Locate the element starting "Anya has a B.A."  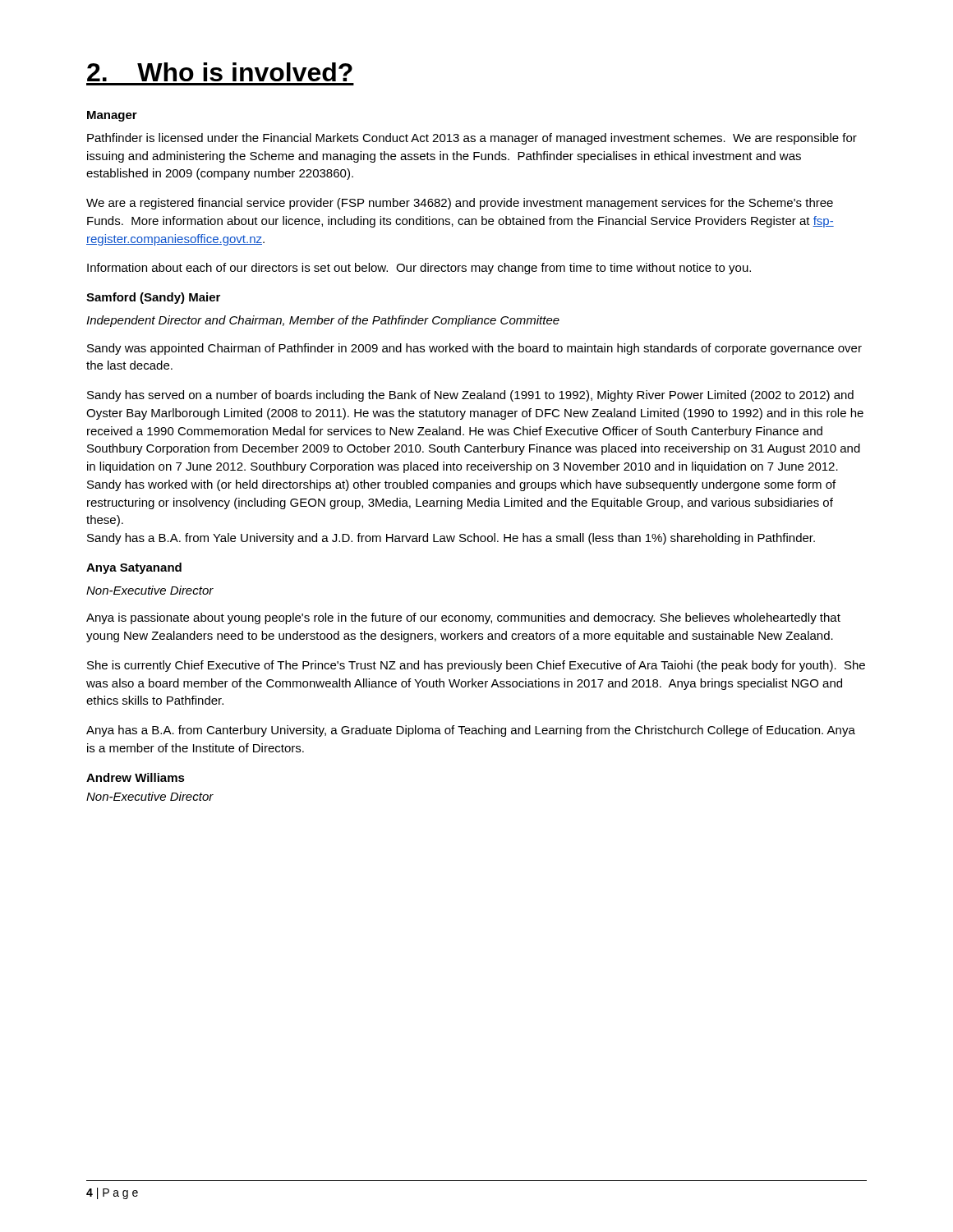point(476,739)
